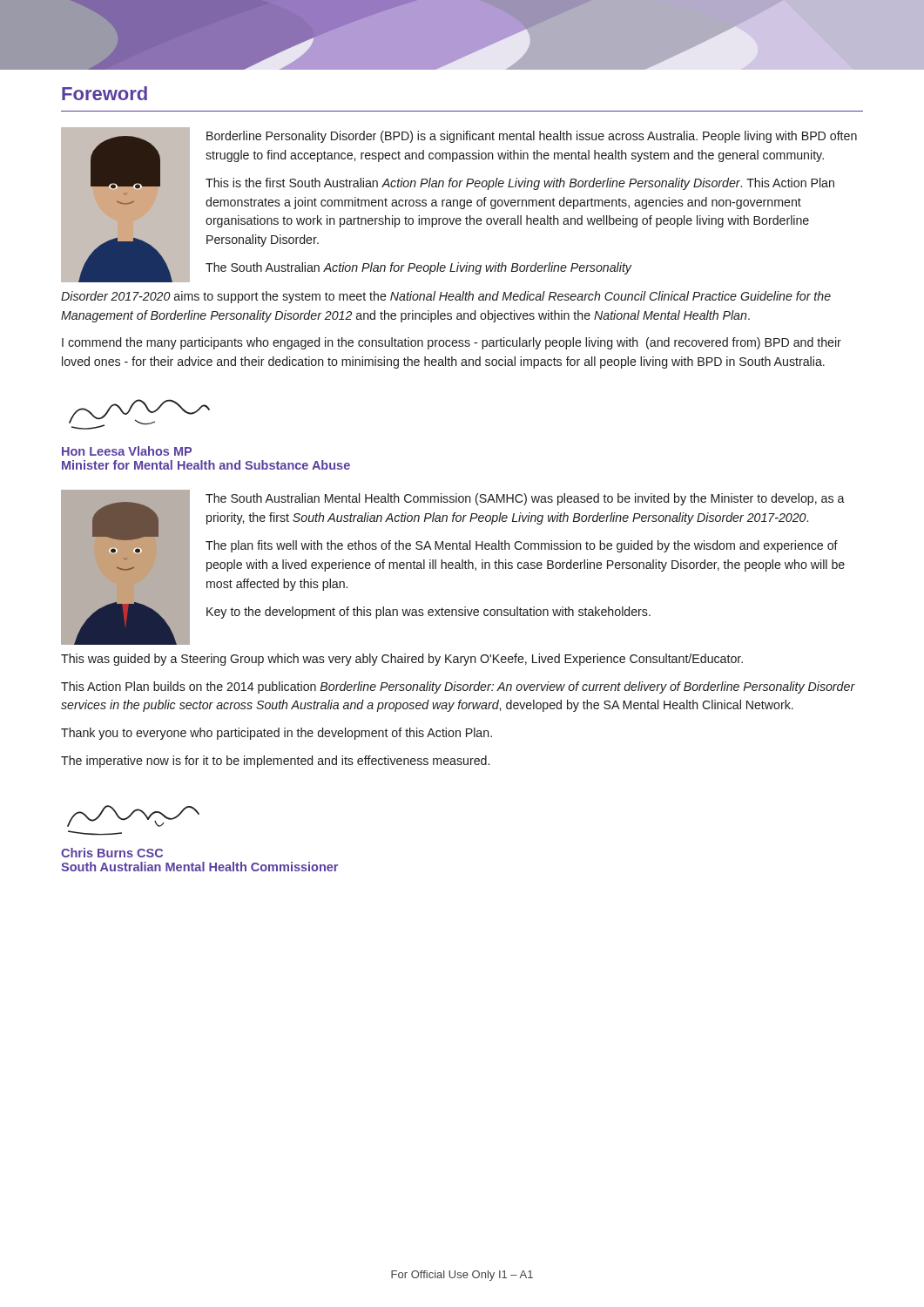Click on the passage starting "The plan fits well with the"

click(525, 565)
